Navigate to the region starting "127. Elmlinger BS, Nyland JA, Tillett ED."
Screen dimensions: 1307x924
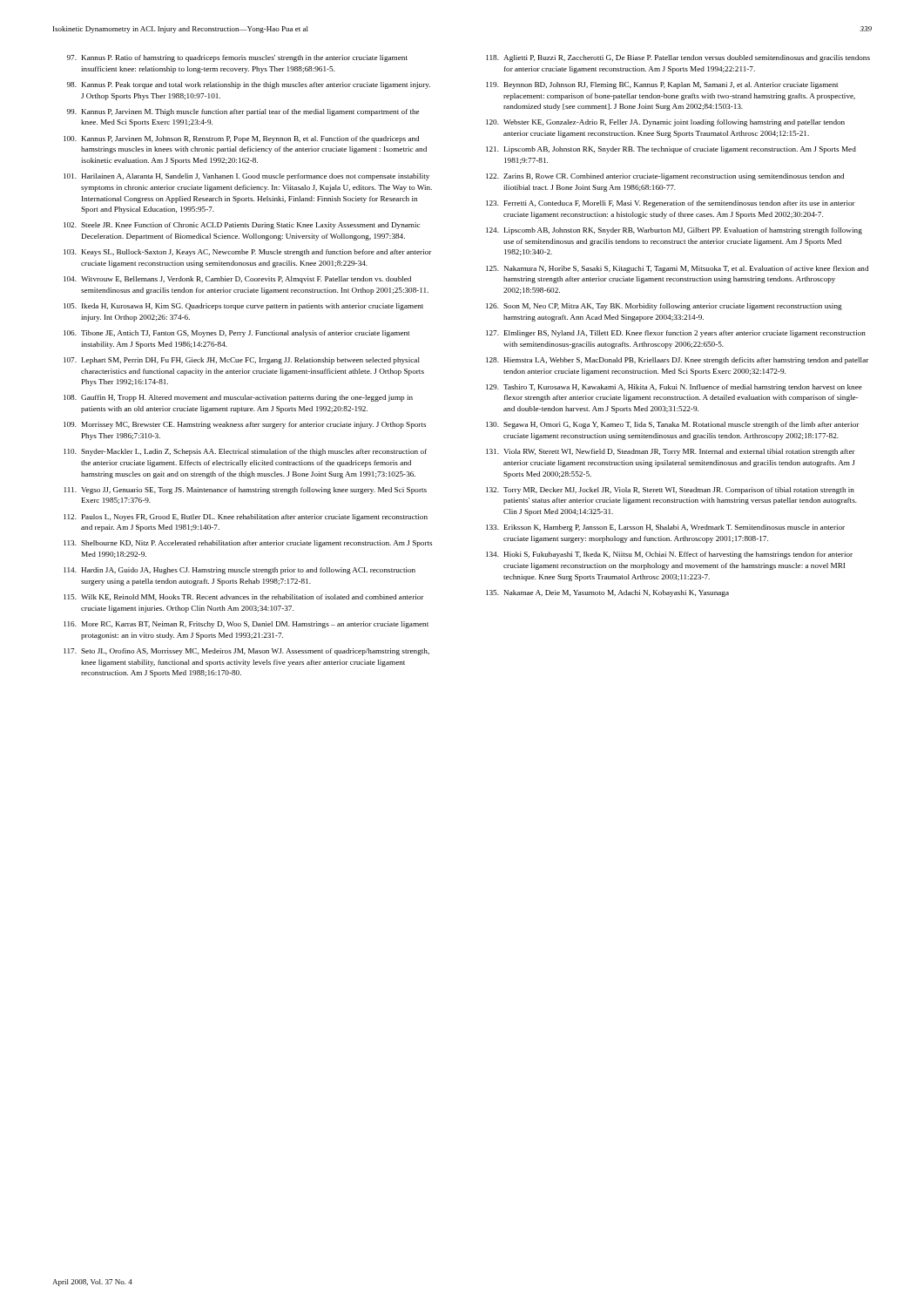pos(673,339)
